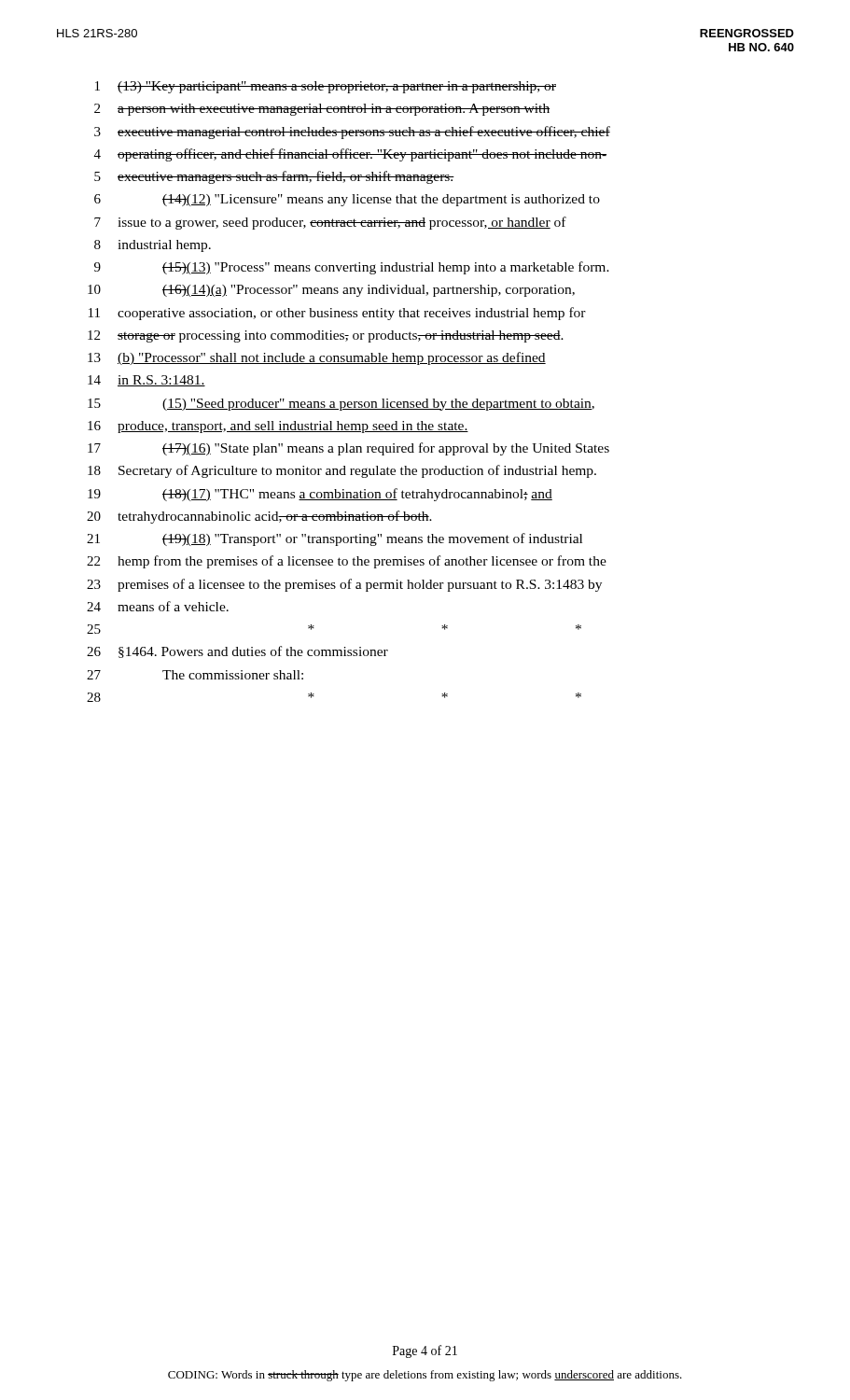Screen dimensions: 1400x850
Task: Locate the list item containing "7 issue to a"
Action: (425, 222)
